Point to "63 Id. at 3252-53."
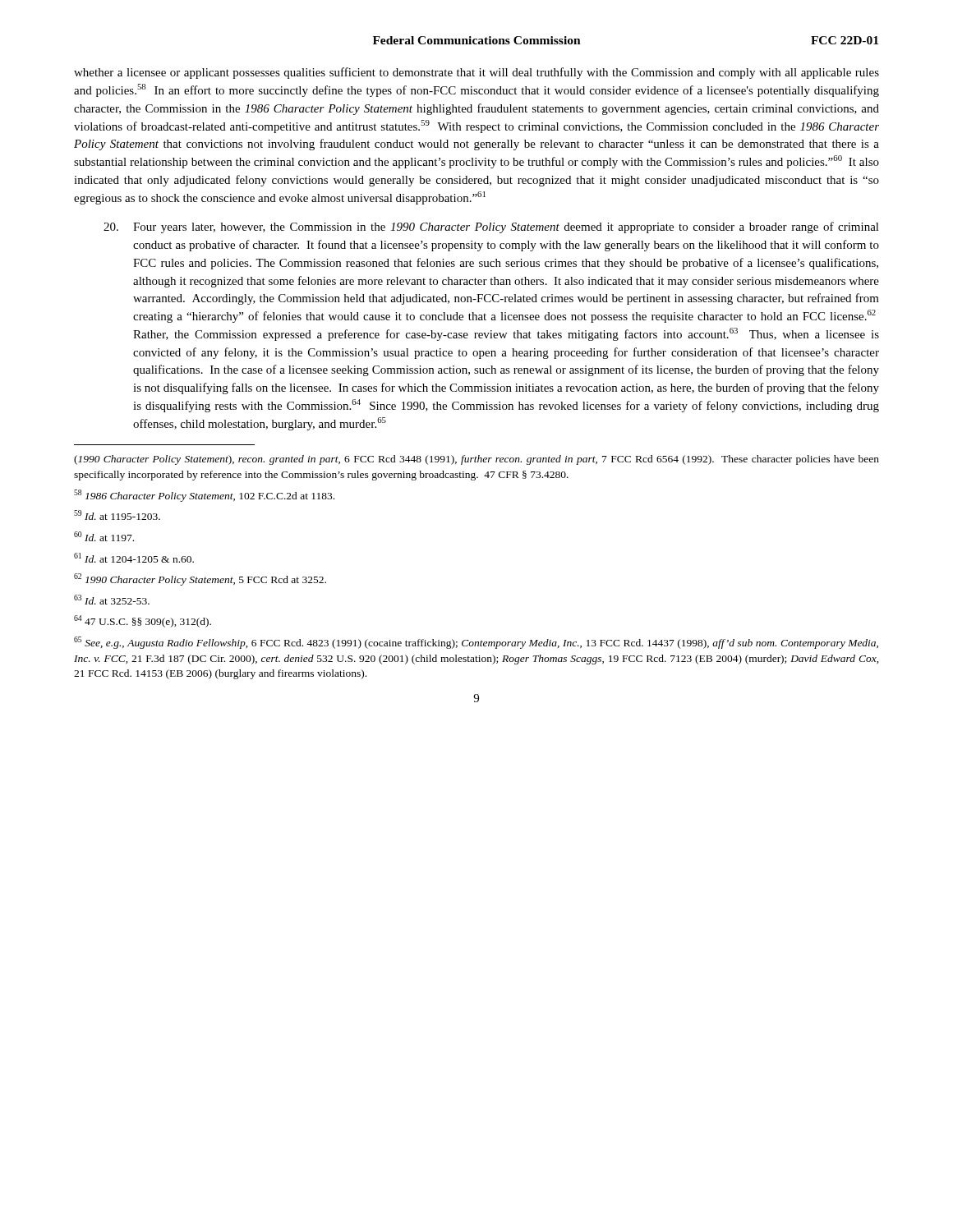 coord(112,600)
